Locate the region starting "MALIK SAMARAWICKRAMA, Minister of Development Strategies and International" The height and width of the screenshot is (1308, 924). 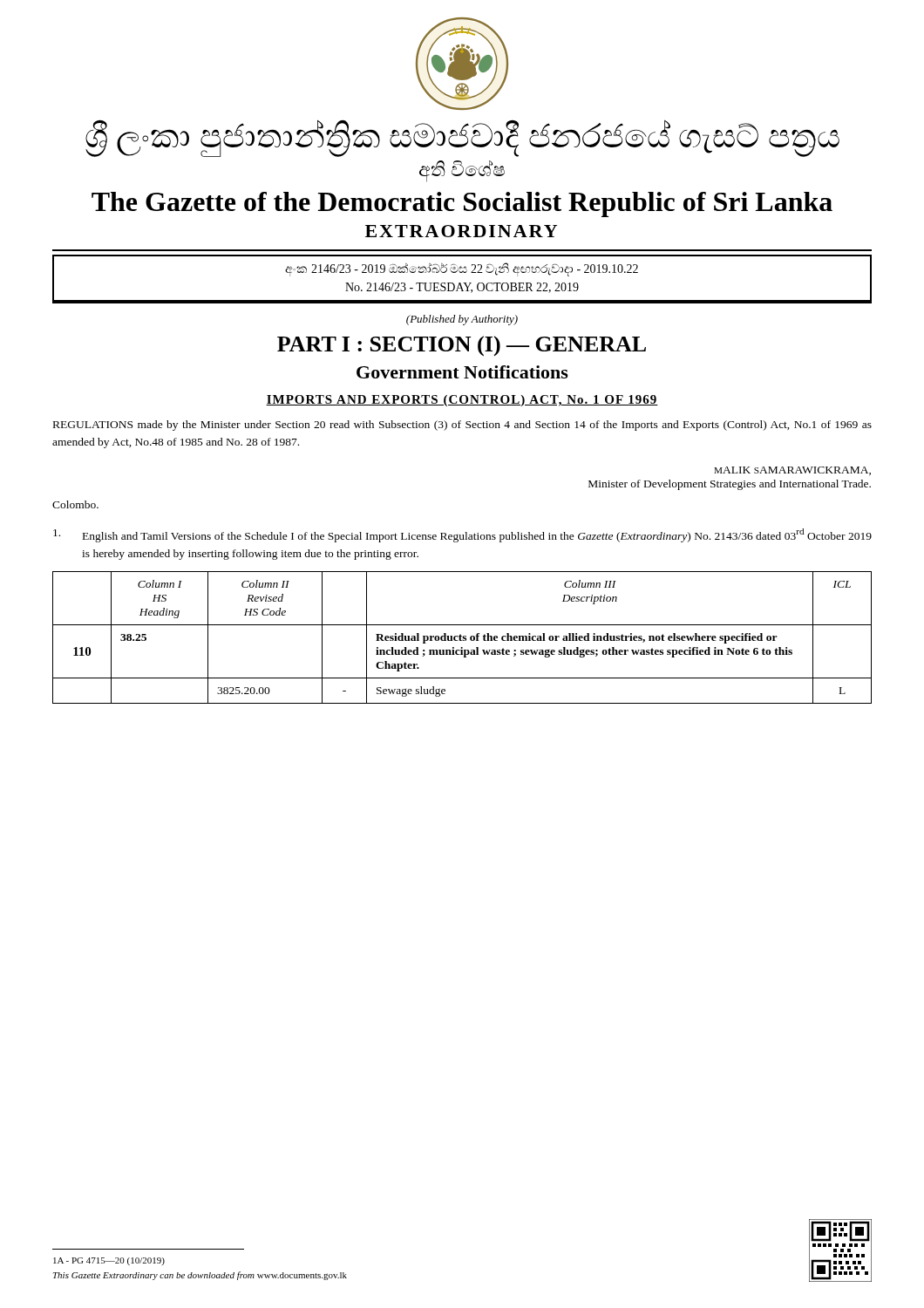pos(730,477)
